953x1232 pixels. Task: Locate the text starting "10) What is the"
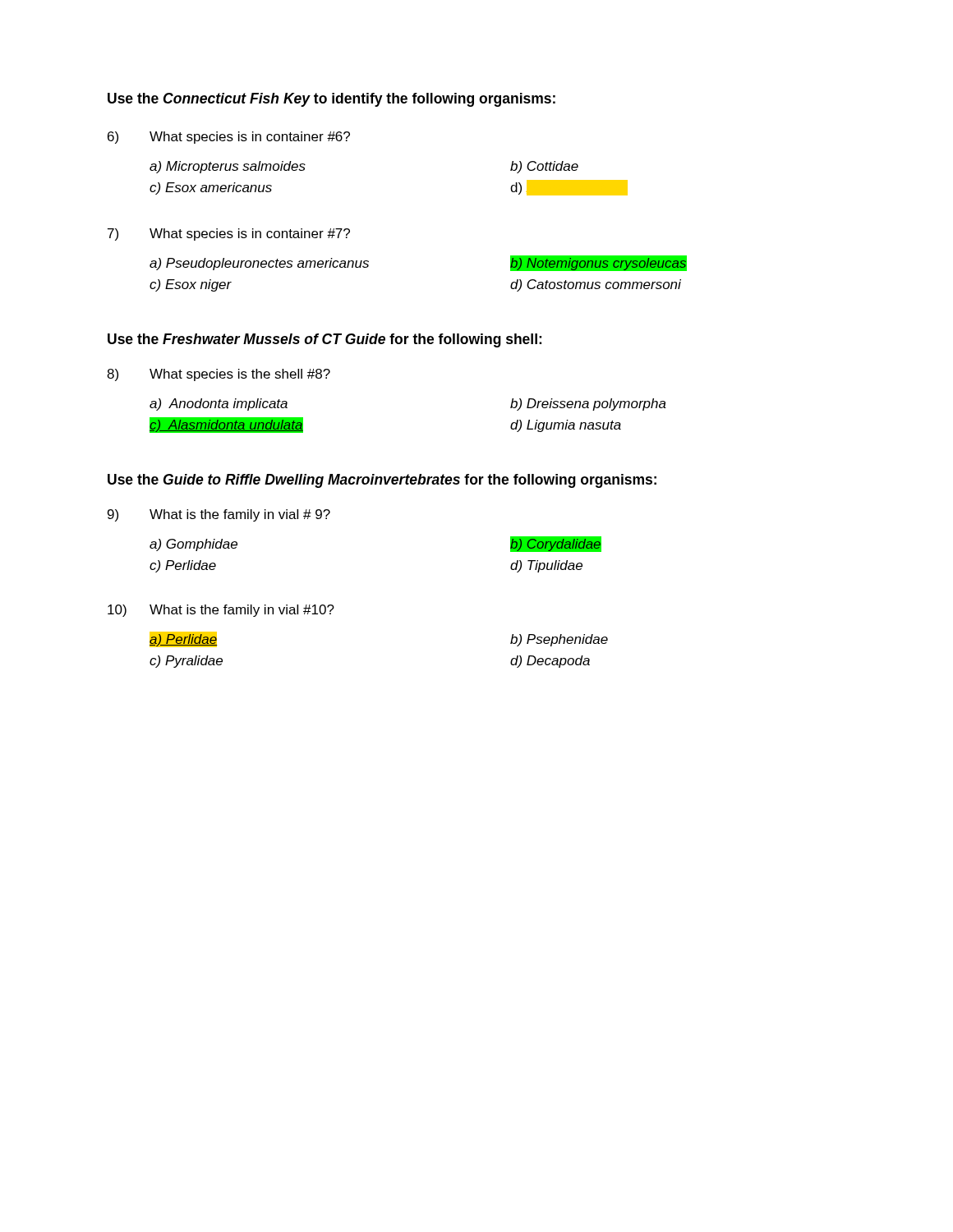pyautogui.click(x=221, y=611)
